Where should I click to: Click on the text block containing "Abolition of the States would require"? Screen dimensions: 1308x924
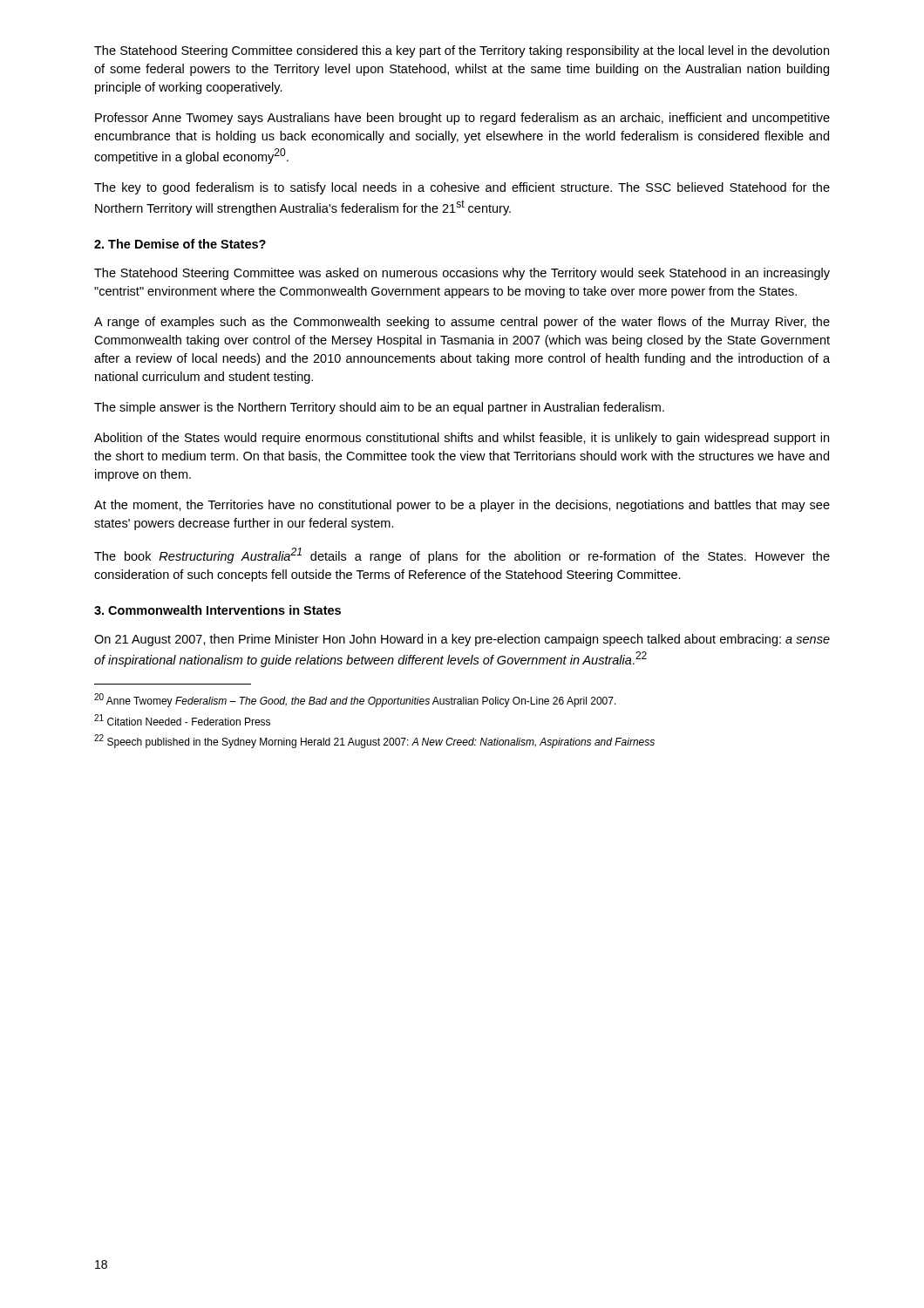[x=462, y=456]
